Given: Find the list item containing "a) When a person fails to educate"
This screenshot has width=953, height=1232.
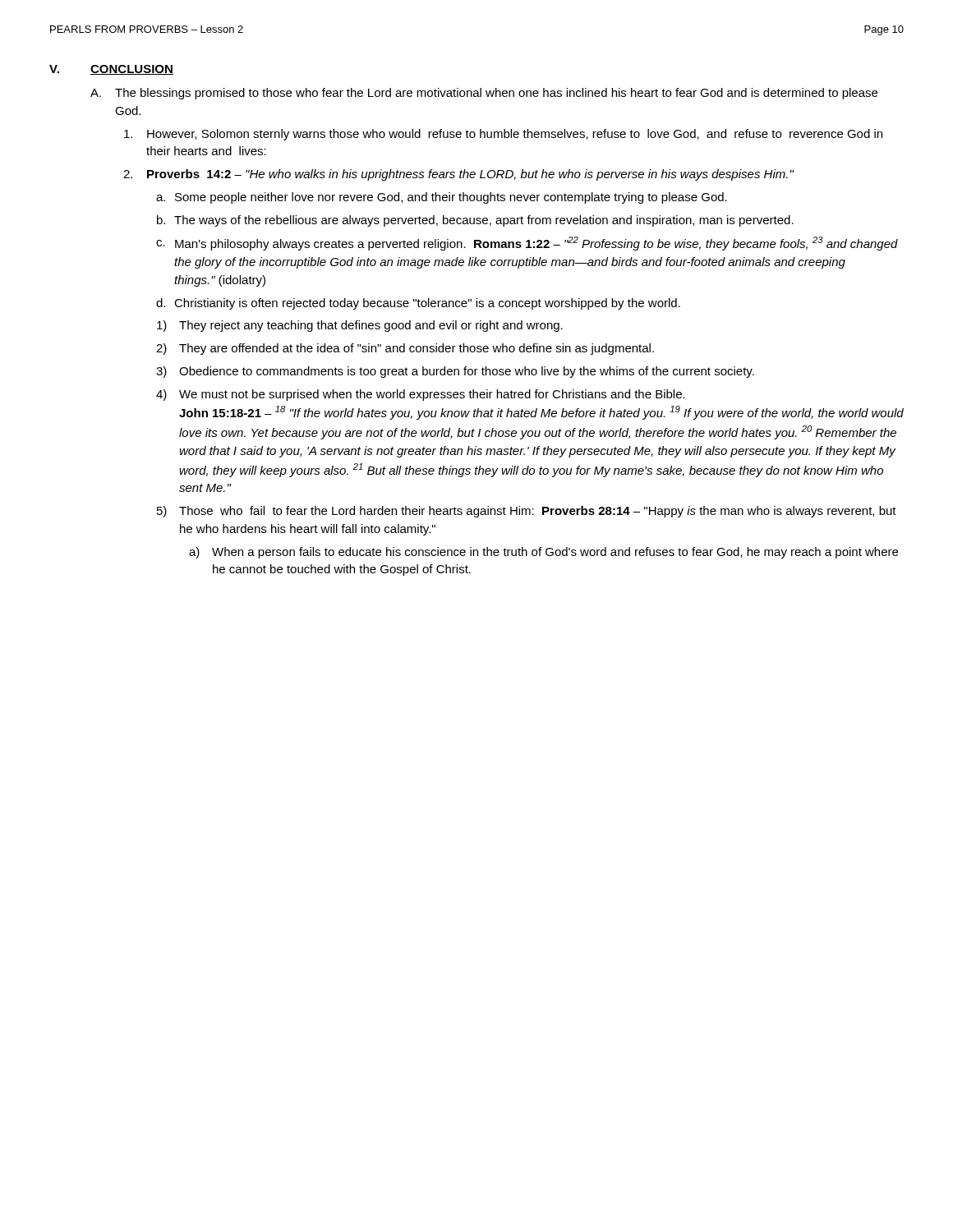Looking at the screenshot, I should coord(546,560).
